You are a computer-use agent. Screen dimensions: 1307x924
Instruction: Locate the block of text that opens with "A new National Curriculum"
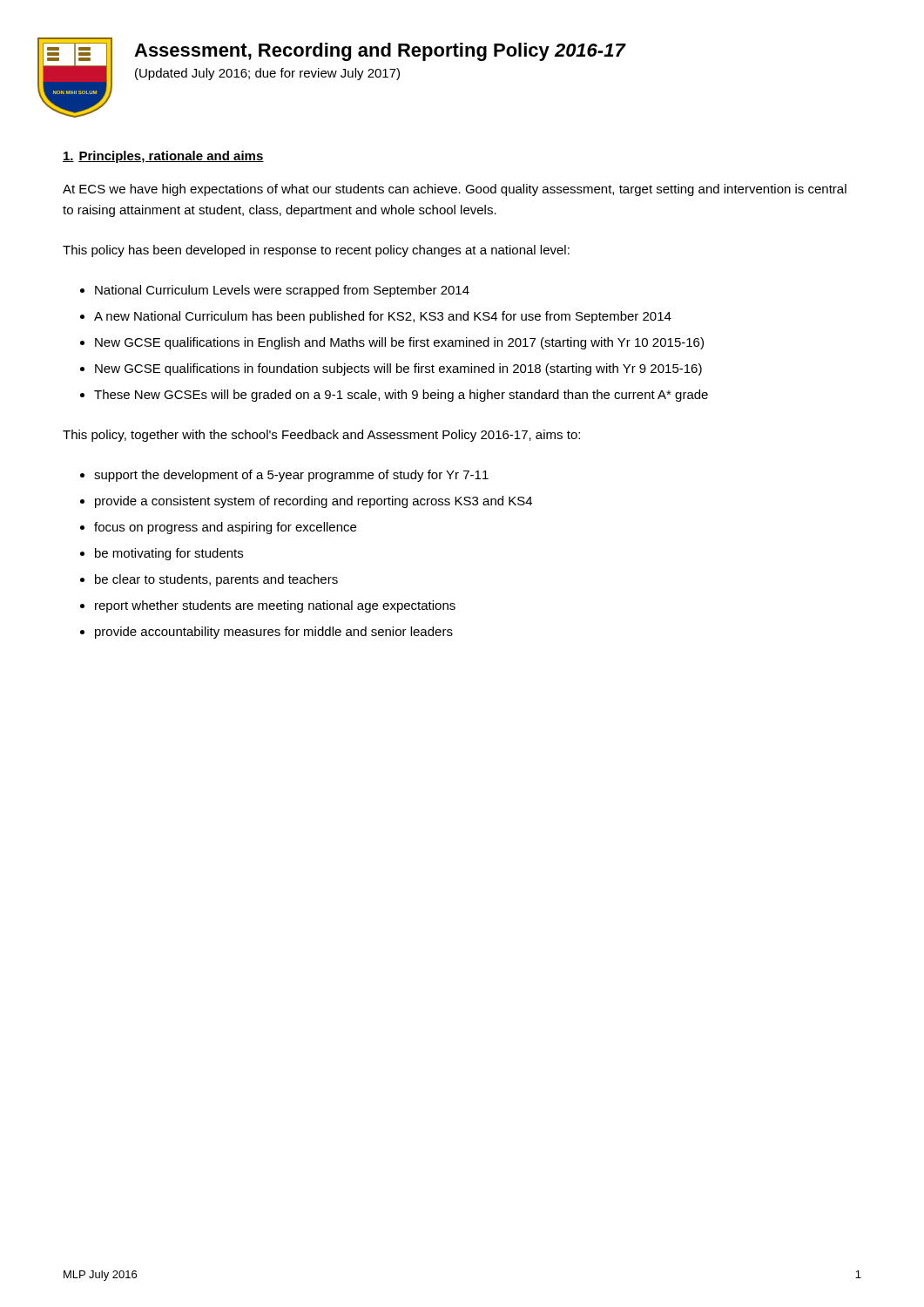pyautogui.click(x=383, y=316)
